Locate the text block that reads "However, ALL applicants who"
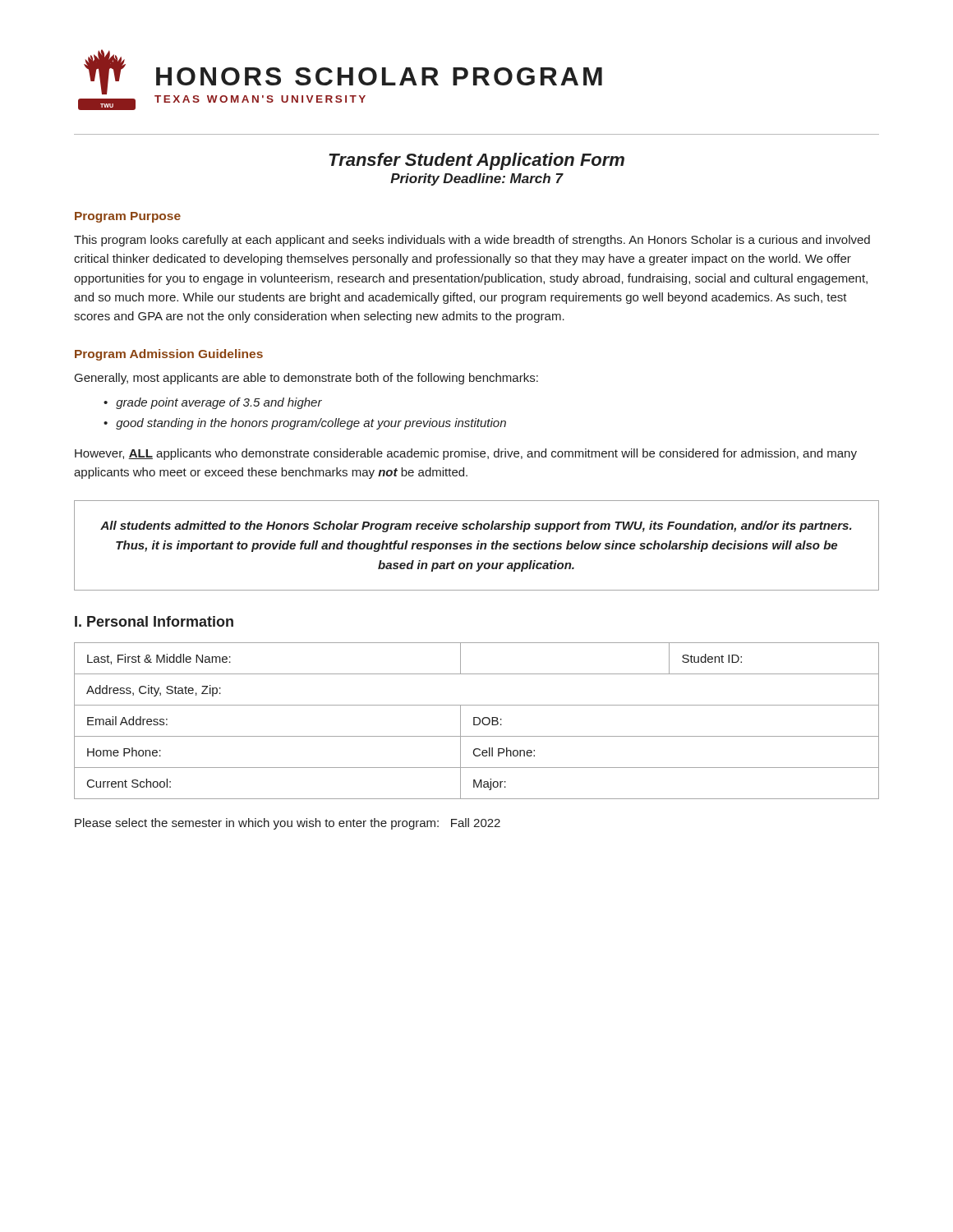This screenshot has width=953, height=1232. (x=465, y=462)
